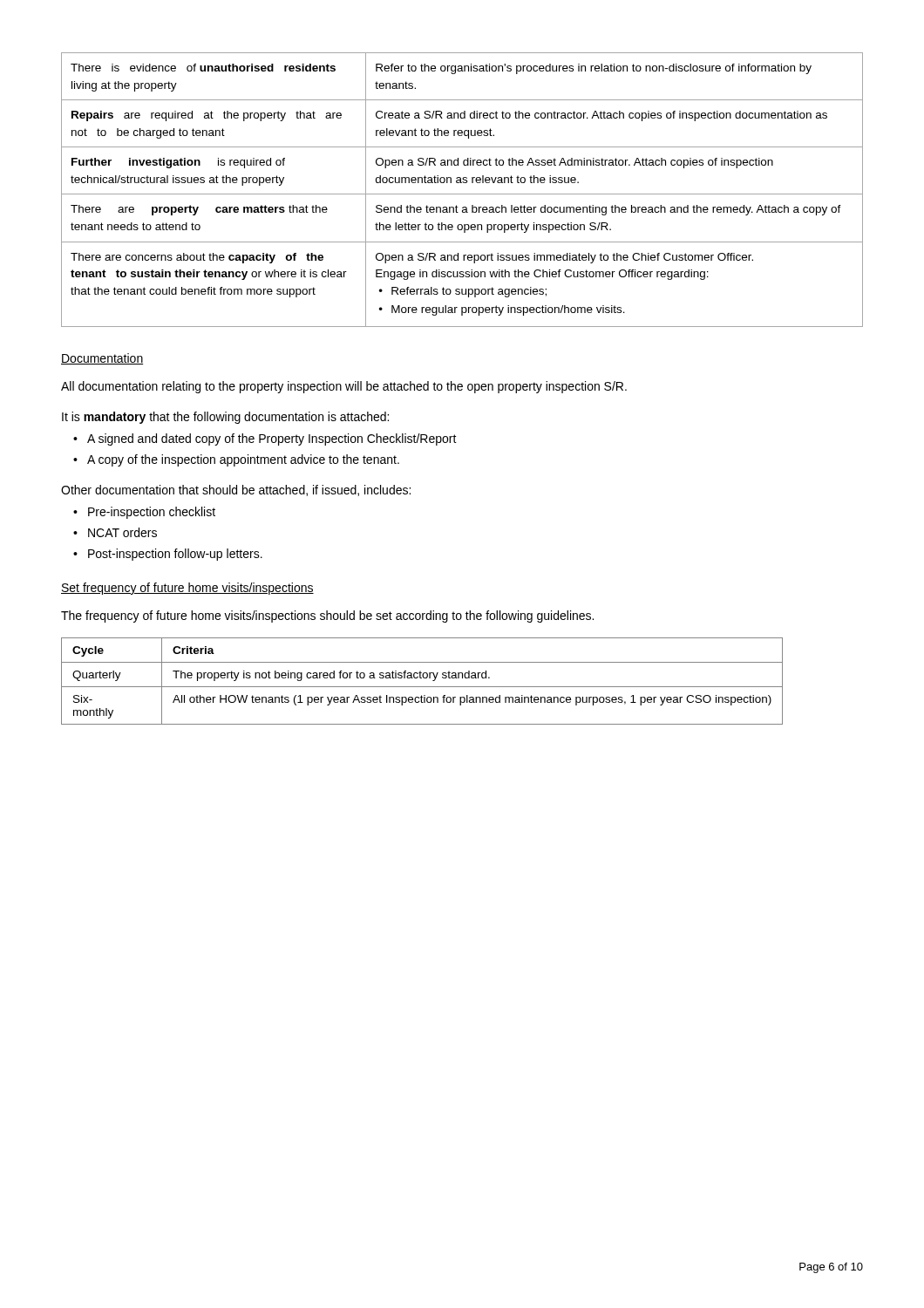Select the table that reads "Send the tenant a breach"

pyautogui.click(x=462, y=190)
